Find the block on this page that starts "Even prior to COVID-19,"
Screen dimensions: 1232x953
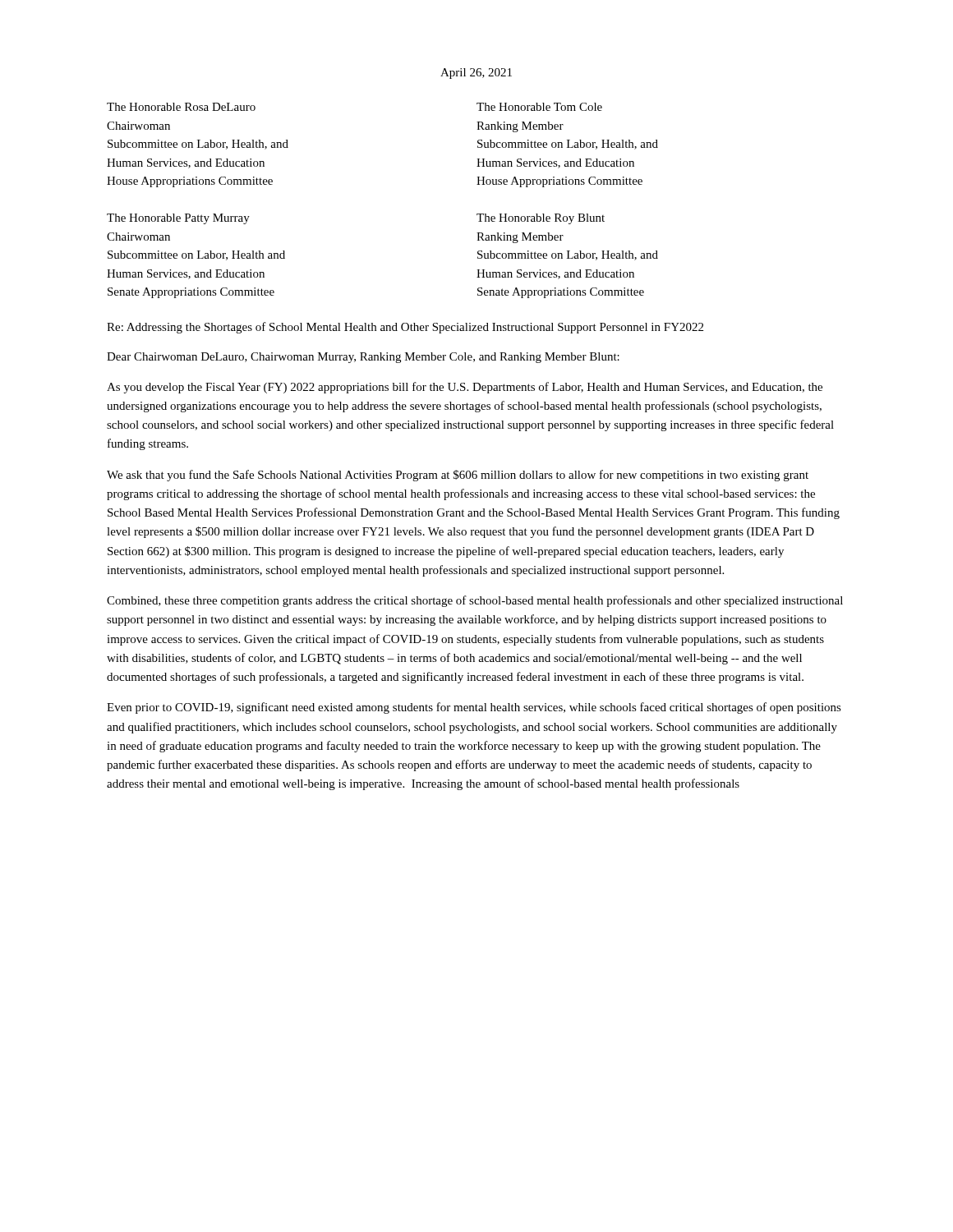tap(474, 746)
